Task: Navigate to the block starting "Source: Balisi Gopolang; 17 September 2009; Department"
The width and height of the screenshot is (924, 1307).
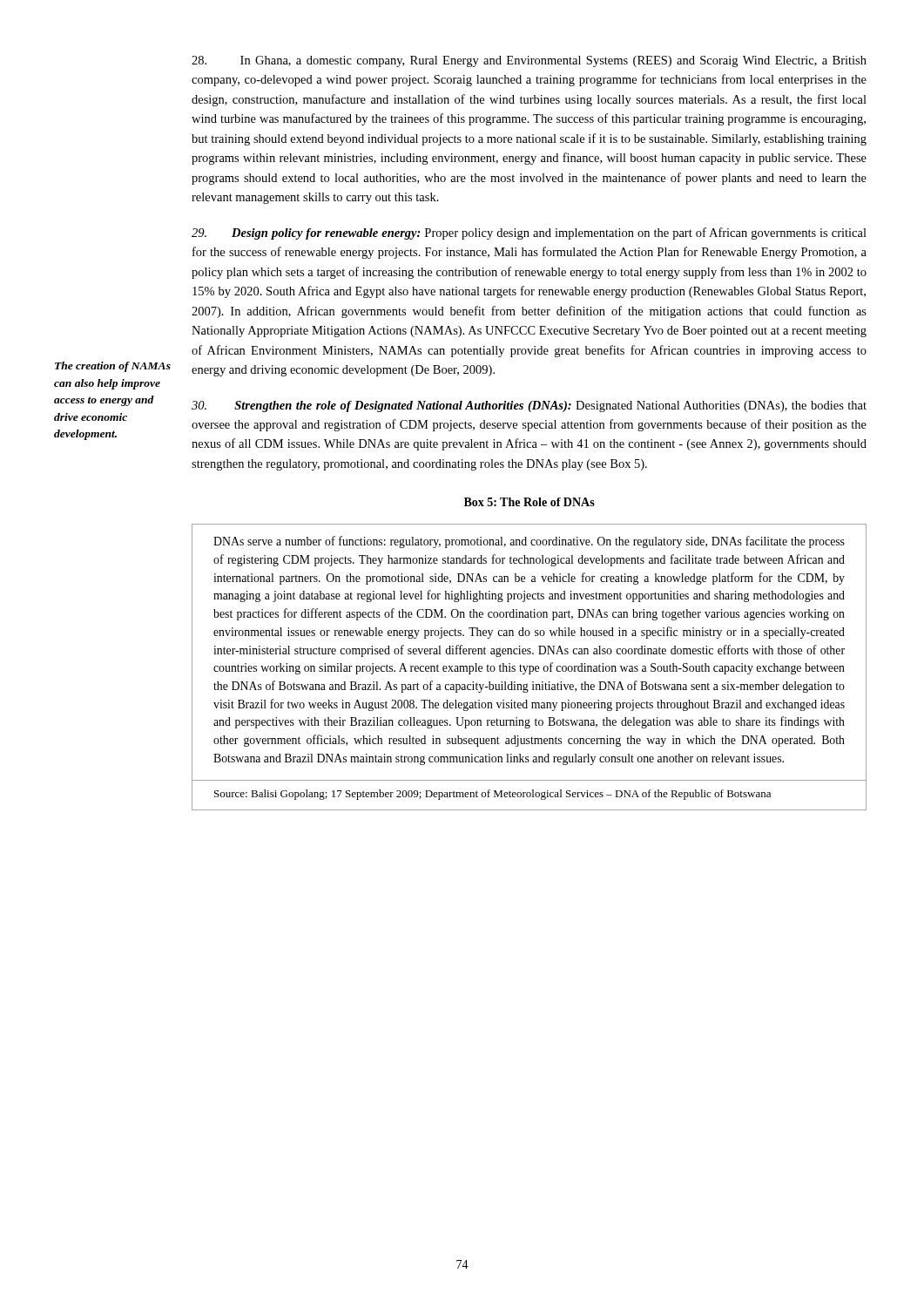Action: click(492, 794)
